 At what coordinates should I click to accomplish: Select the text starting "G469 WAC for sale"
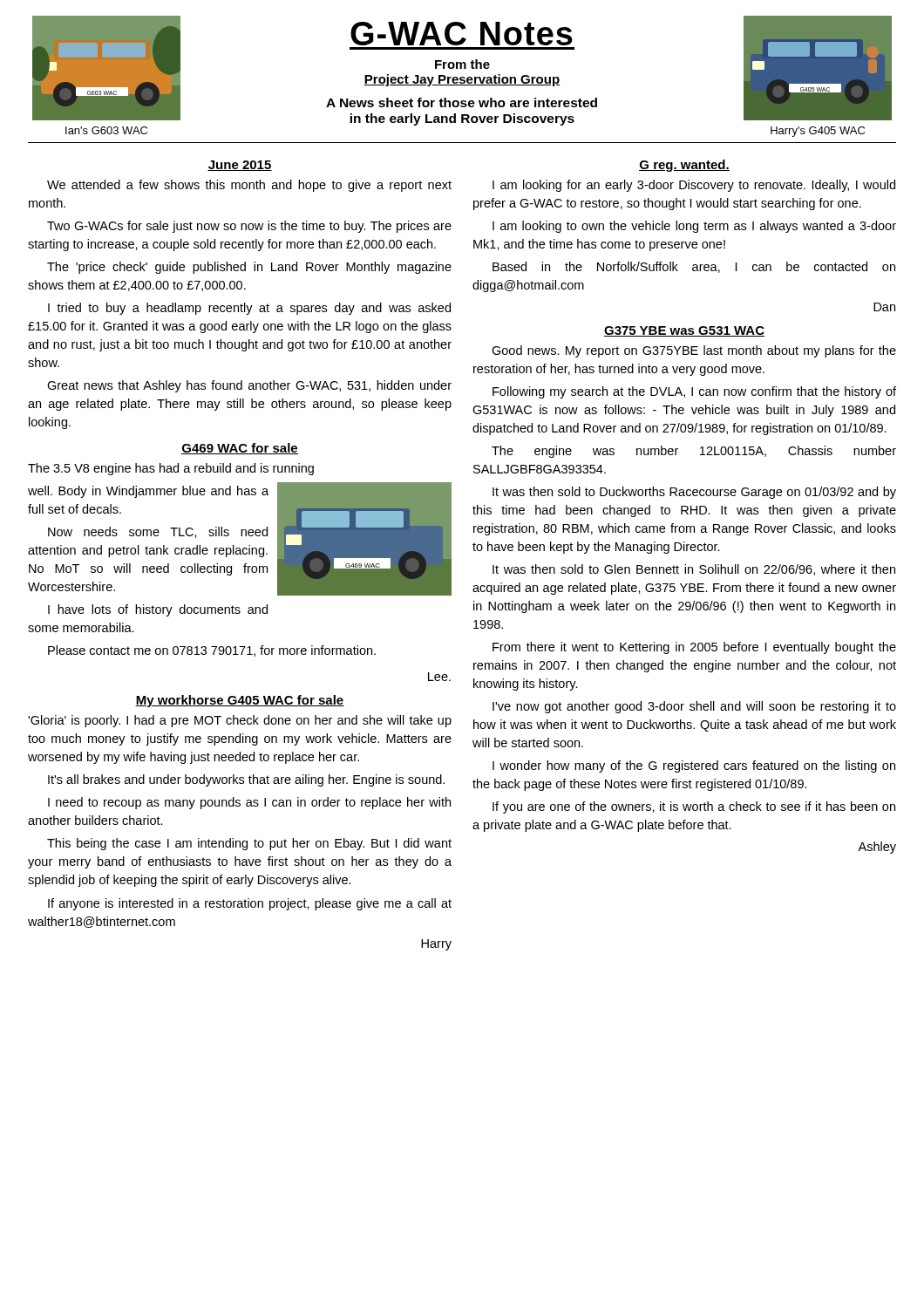tap(240, 448)
